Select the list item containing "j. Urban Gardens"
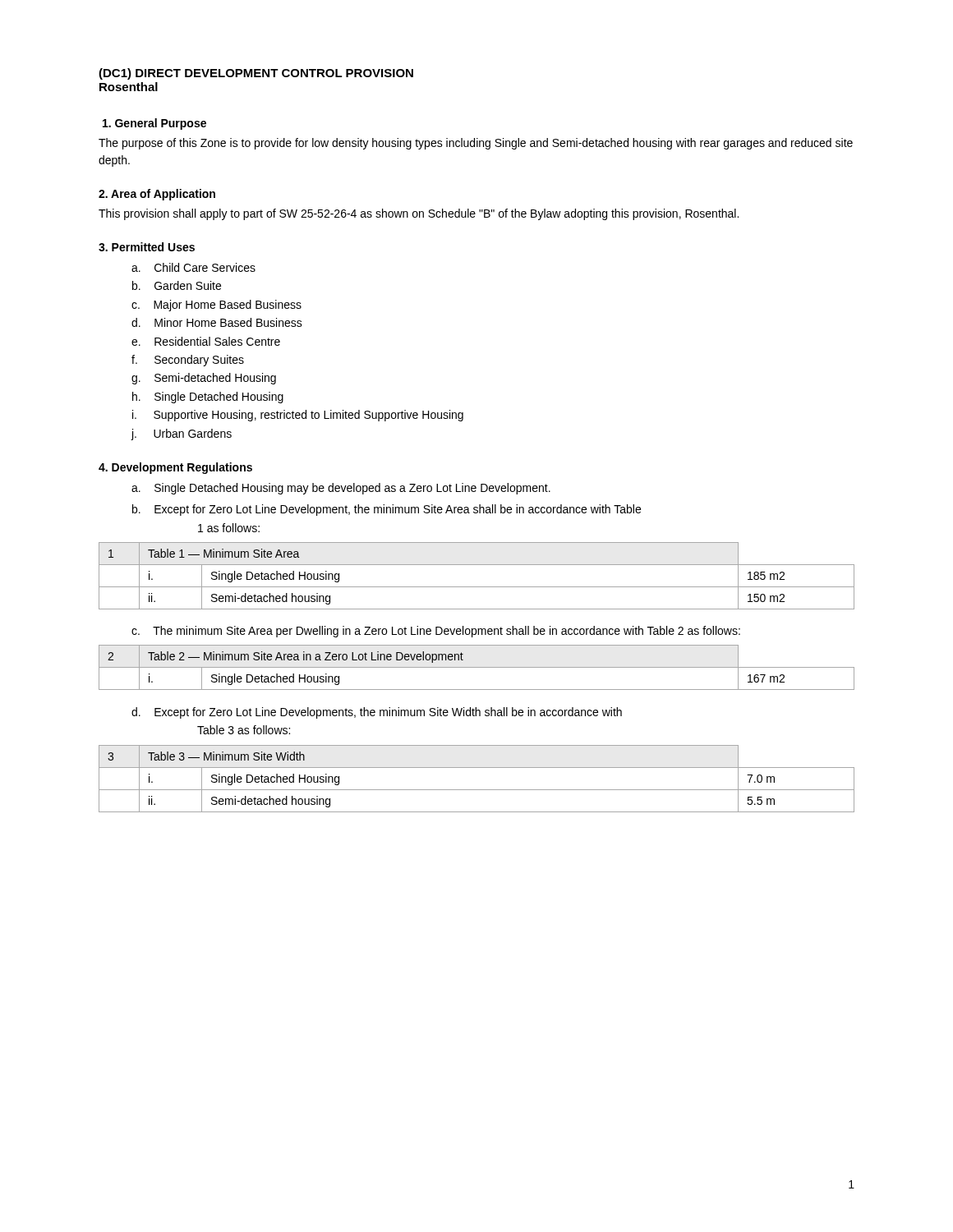This screenshot has height=1232, width=953. (182, 433)
